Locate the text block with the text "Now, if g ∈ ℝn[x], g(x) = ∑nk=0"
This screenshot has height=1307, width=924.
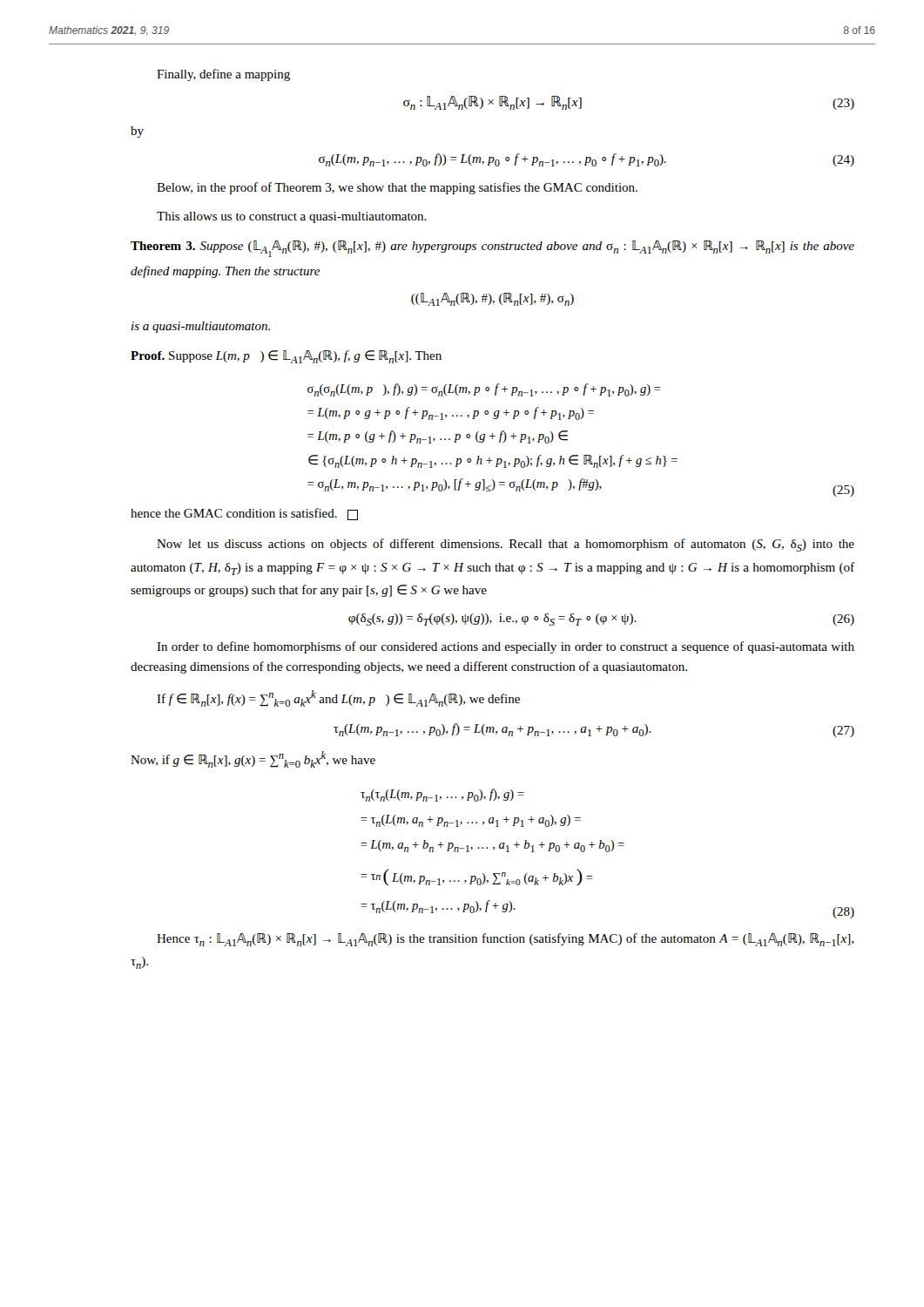pos(253,759)
